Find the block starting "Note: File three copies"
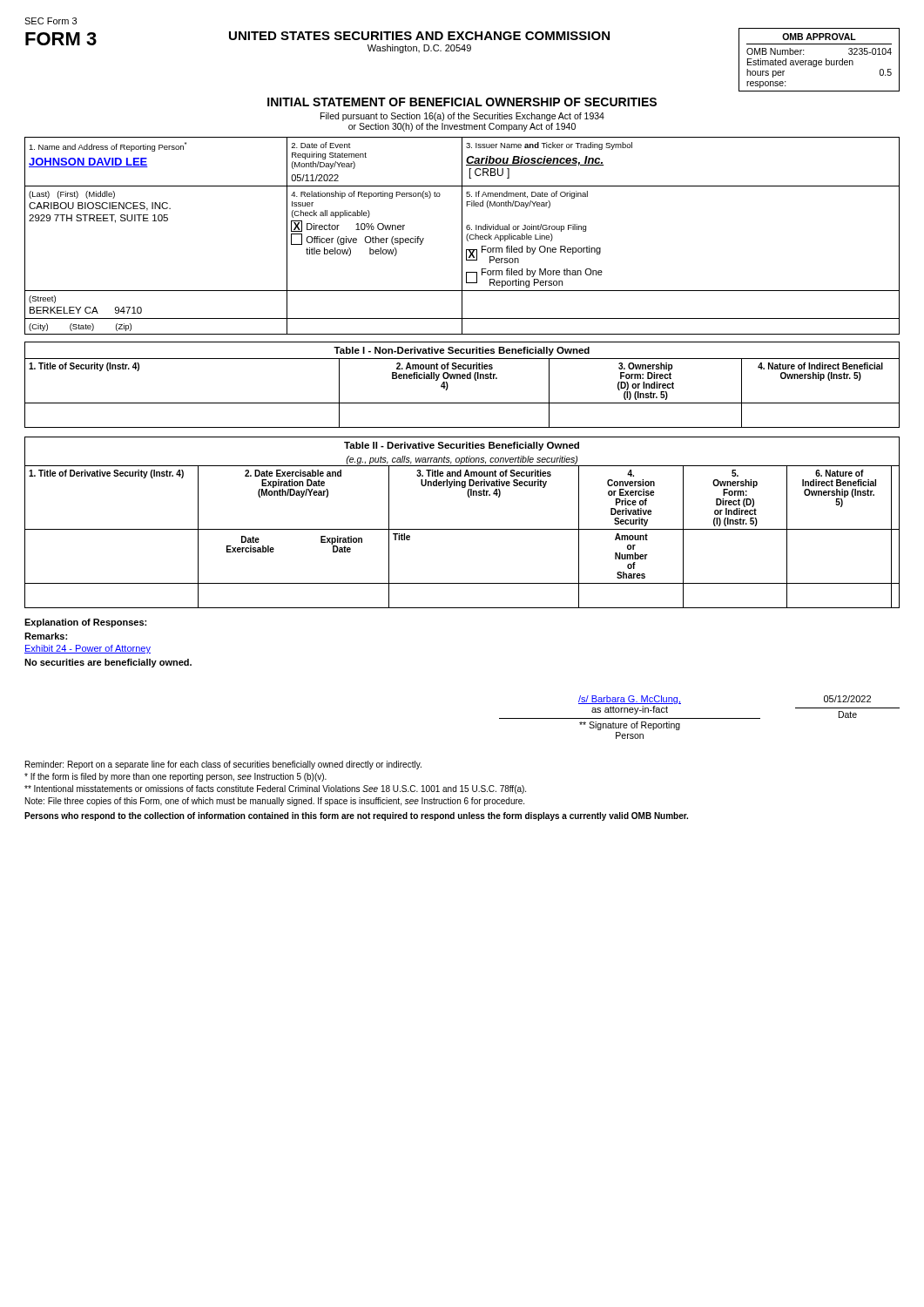Screen dimensions: 1307x924 (275, 801)
